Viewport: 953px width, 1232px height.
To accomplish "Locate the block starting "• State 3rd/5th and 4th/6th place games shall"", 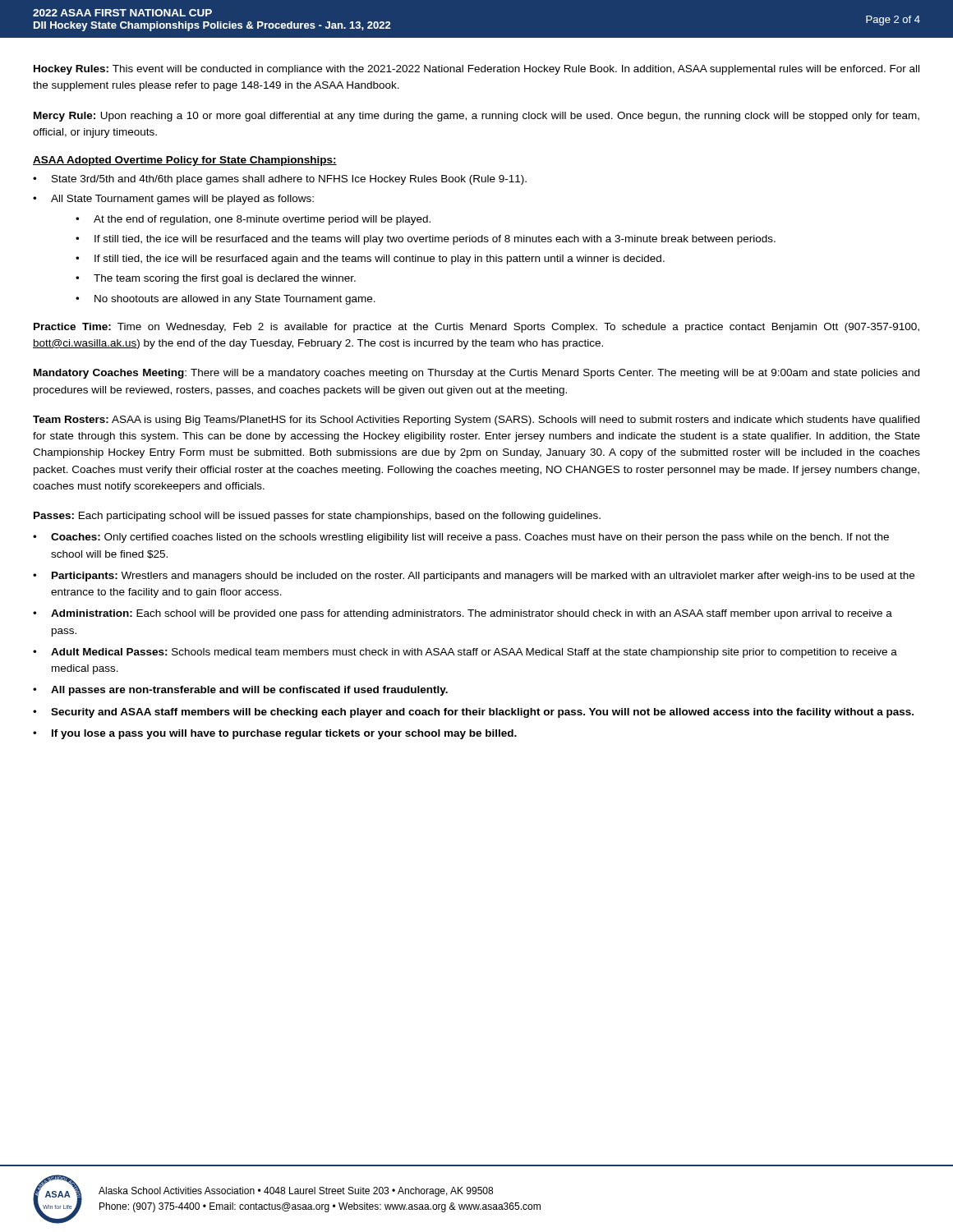I will pyautogui.click(x=280, y=179).
